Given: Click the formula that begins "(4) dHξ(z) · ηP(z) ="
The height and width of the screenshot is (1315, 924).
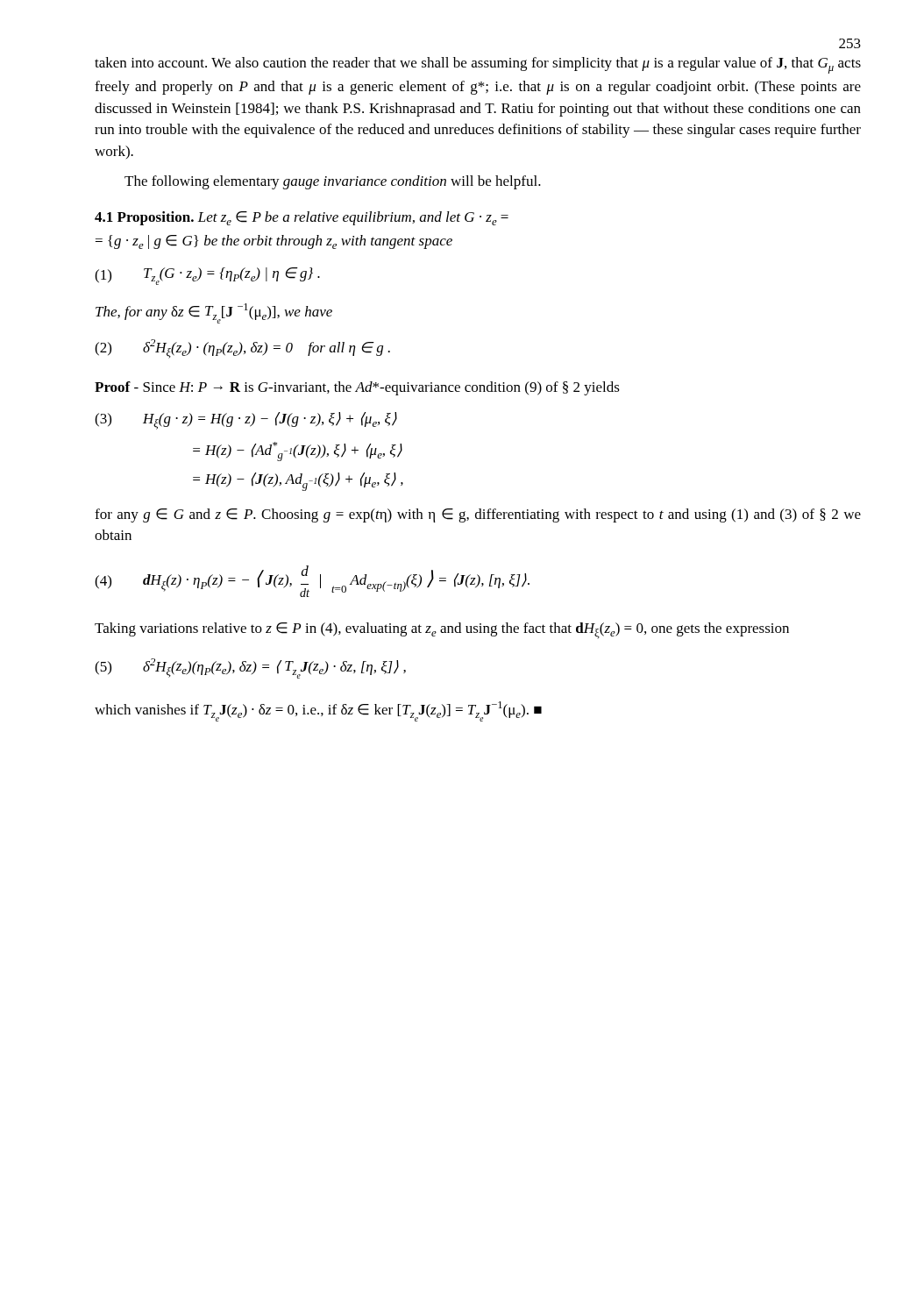Looking at the screenshot, I should coord(313,582).
